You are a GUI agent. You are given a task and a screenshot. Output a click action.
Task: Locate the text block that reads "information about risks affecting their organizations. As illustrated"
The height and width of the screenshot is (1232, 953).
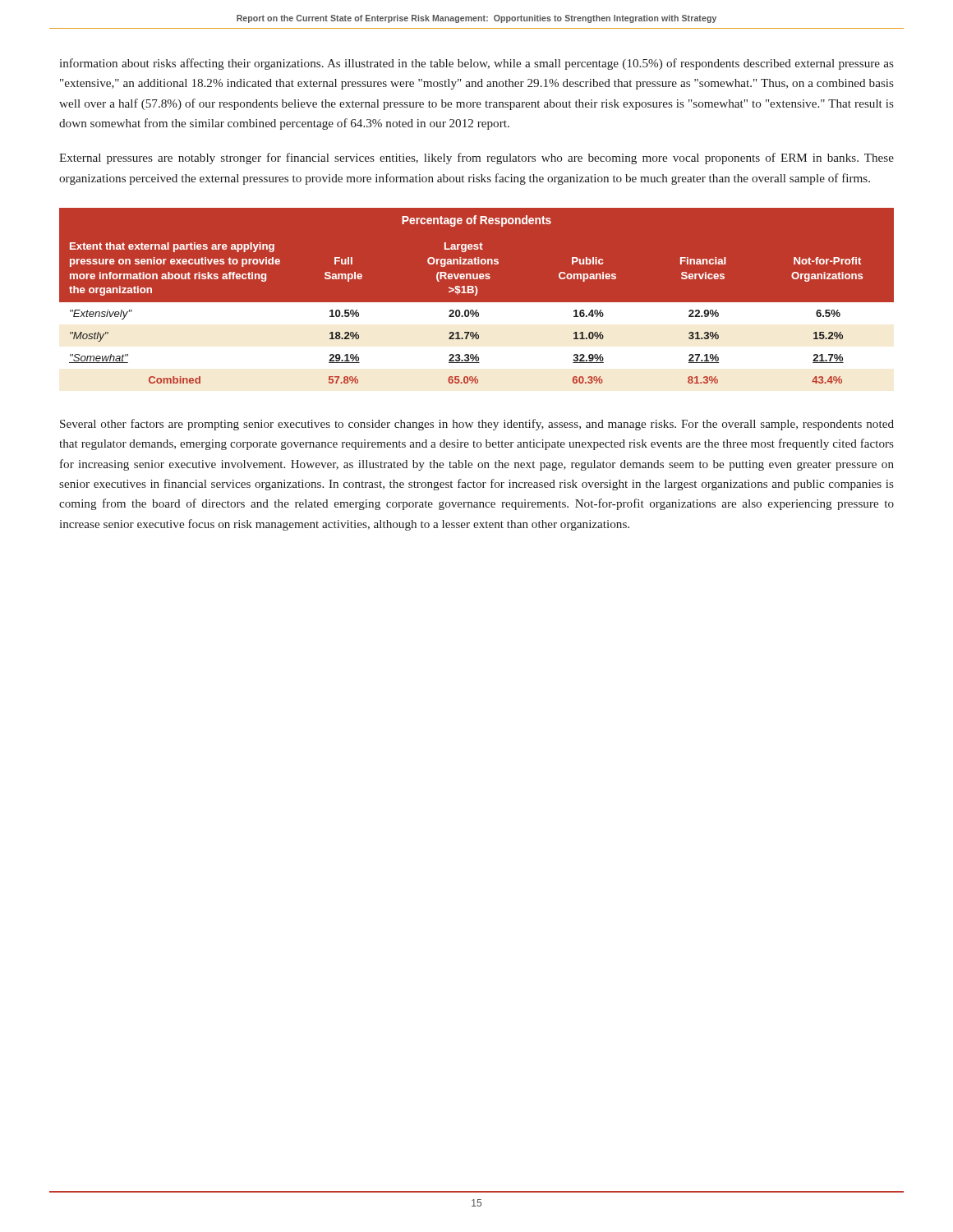click(x=476, y=93)
